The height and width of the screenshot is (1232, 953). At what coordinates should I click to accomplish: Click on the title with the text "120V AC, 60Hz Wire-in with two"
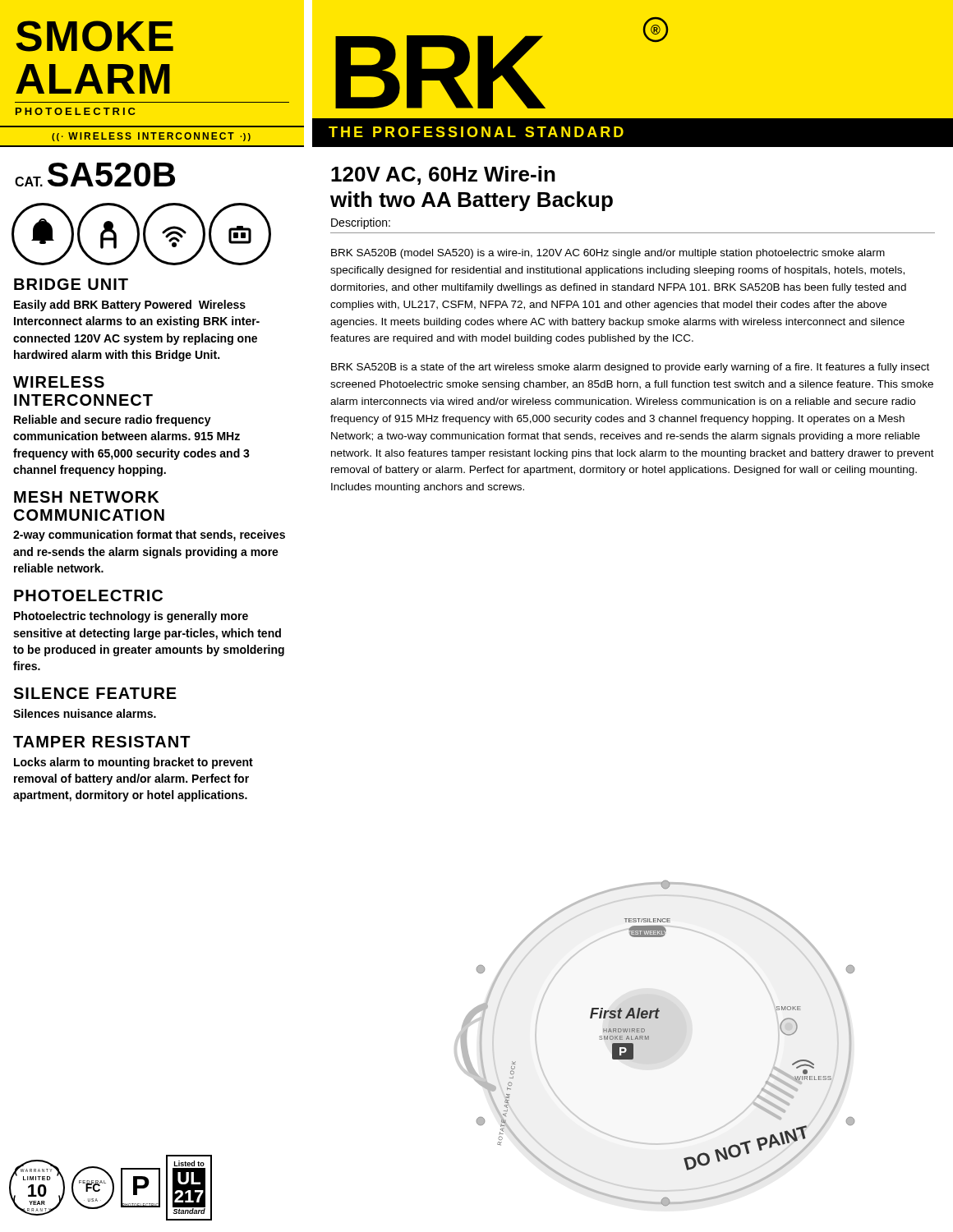point(472,187)
